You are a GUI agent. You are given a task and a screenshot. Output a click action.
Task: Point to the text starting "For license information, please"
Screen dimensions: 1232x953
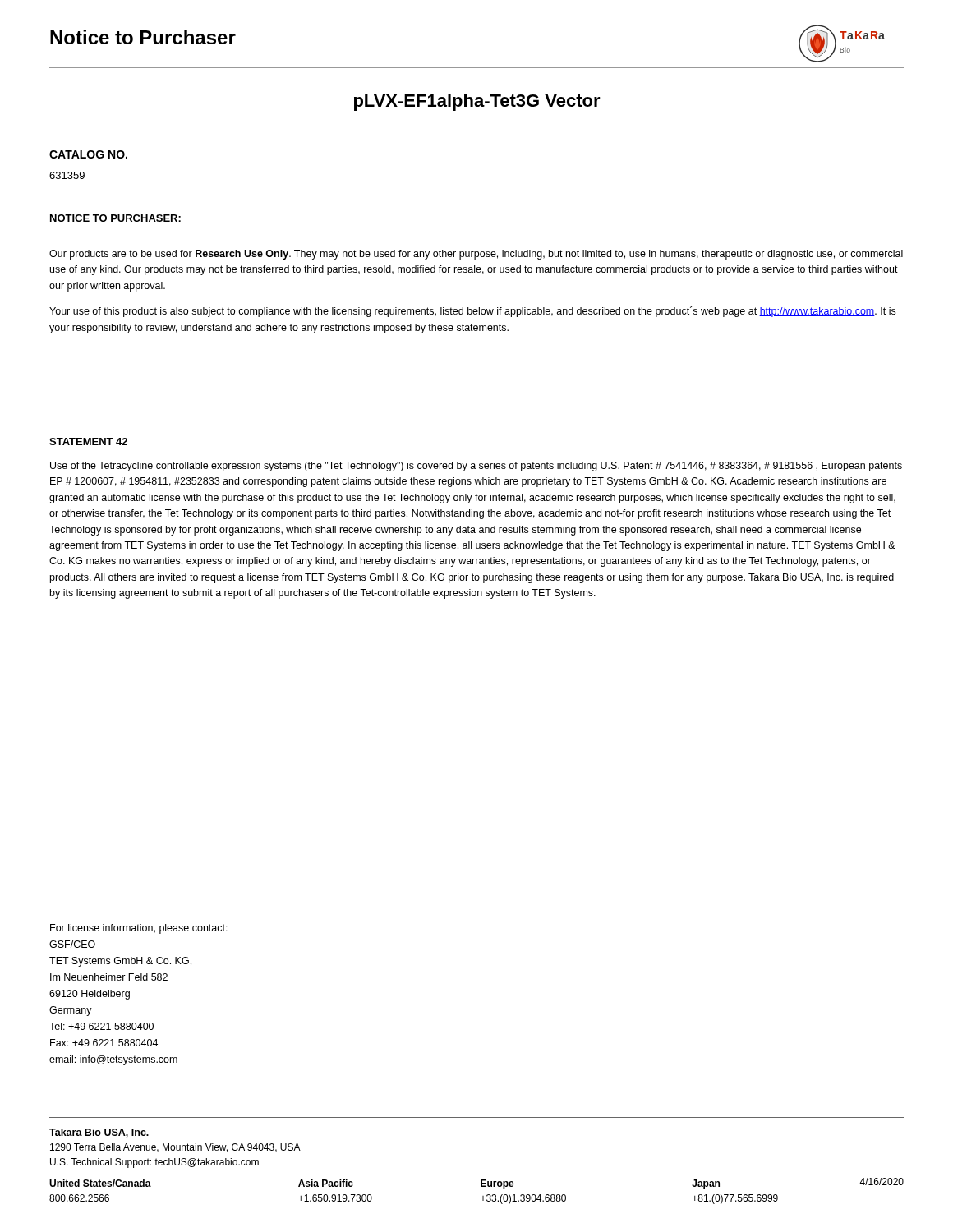tap(139, 994)
